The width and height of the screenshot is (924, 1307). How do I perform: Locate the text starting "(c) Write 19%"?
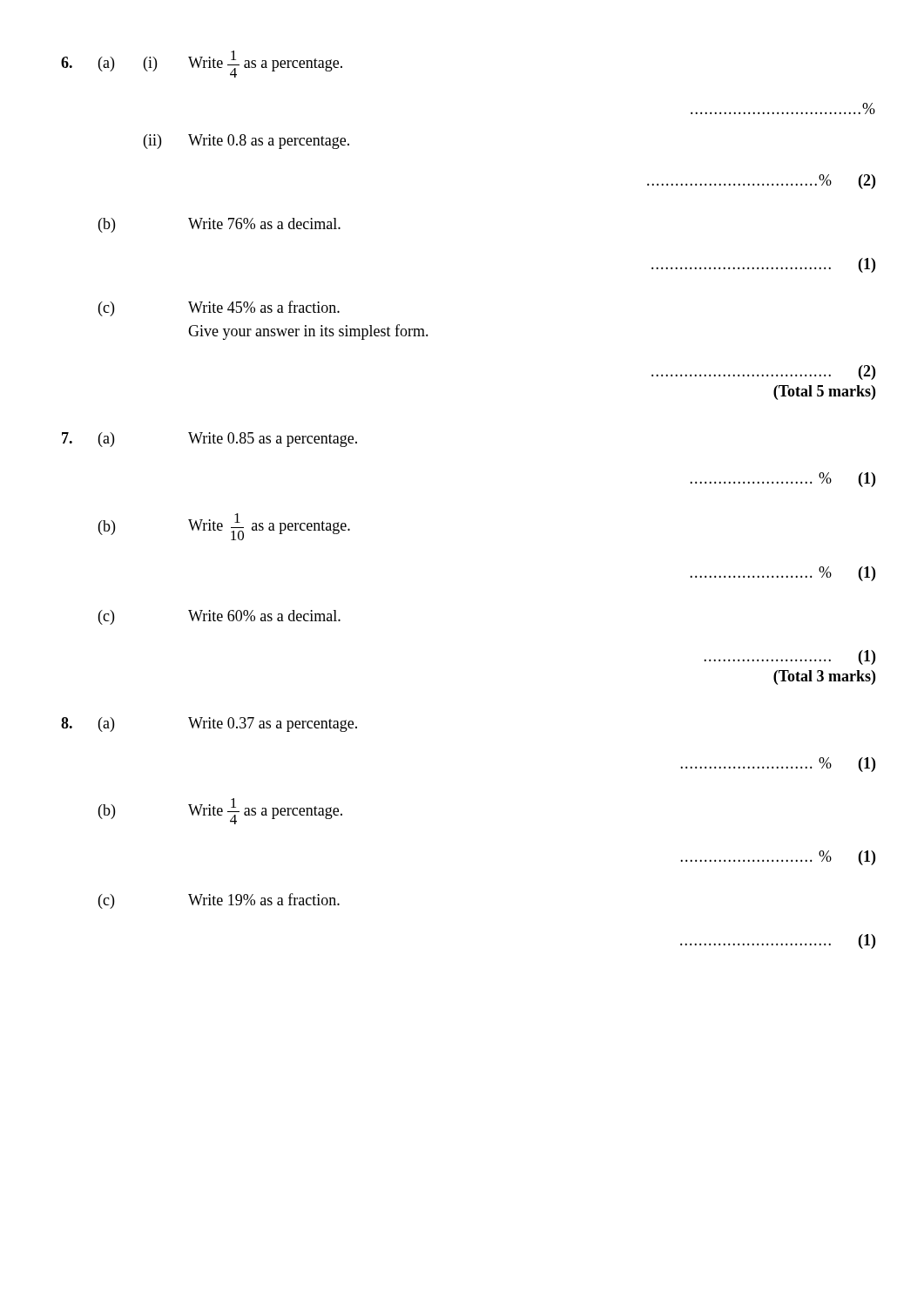(219, 901)
